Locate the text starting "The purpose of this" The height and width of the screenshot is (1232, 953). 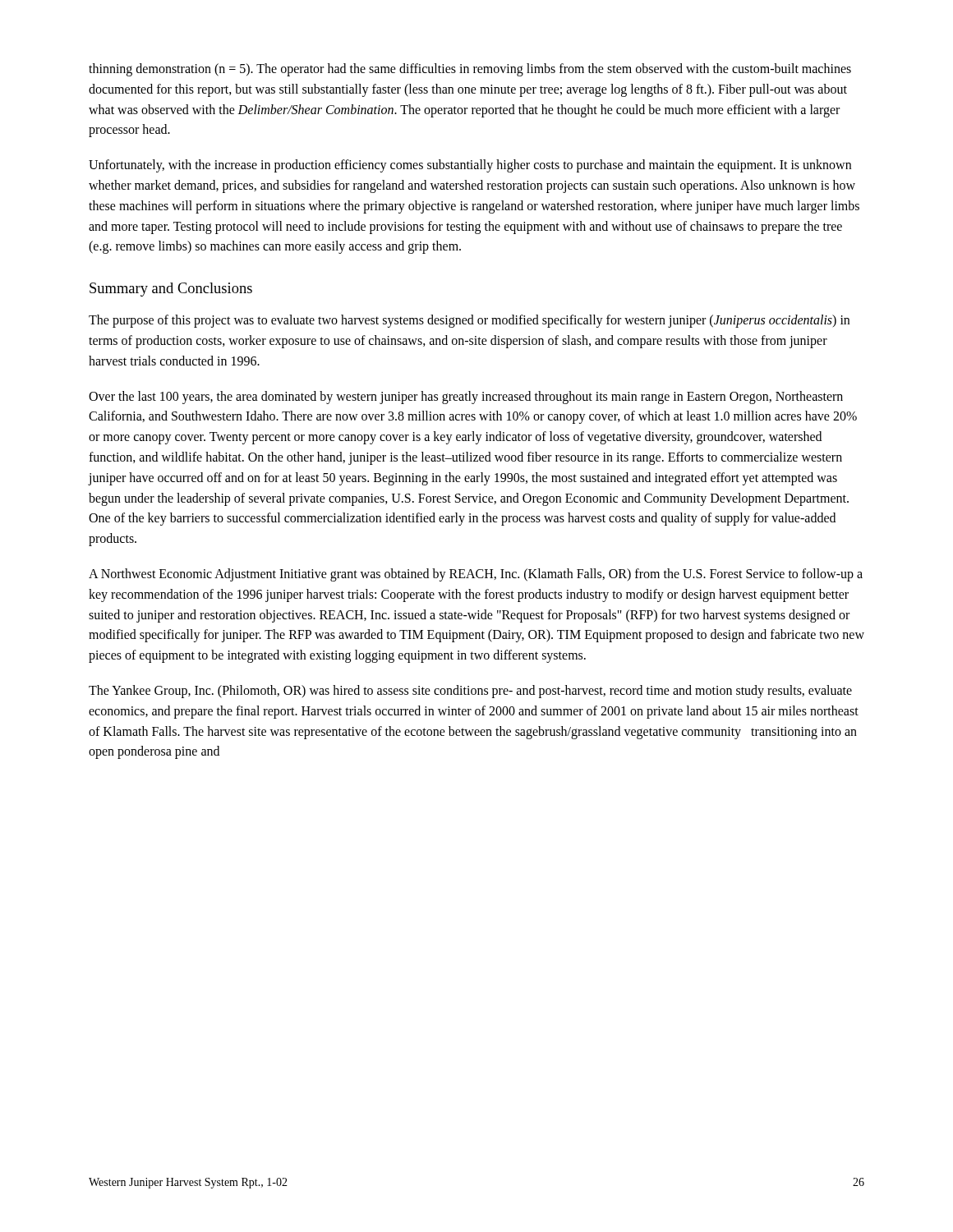pos(469,340)
